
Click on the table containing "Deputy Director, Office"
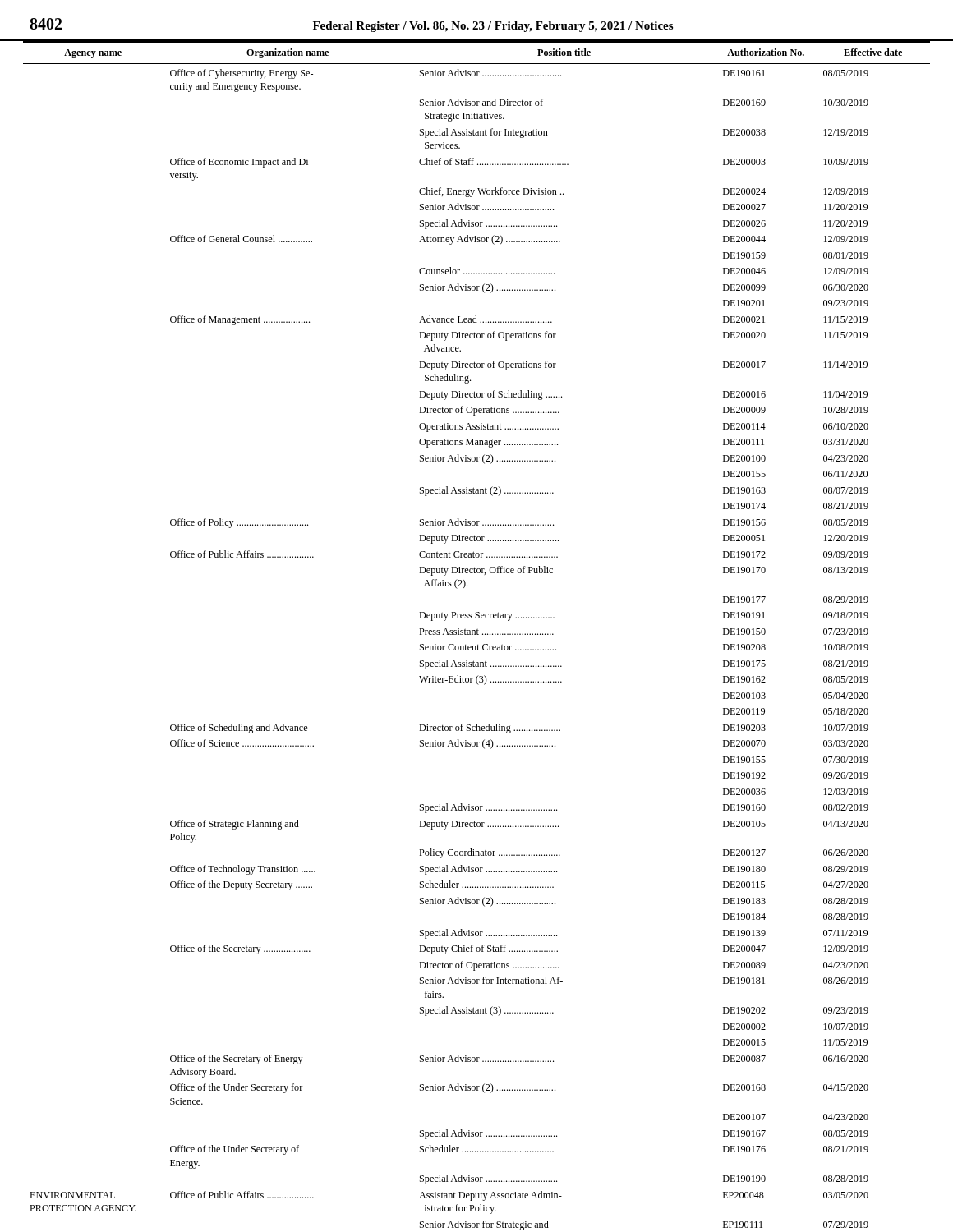click(476, 637)
